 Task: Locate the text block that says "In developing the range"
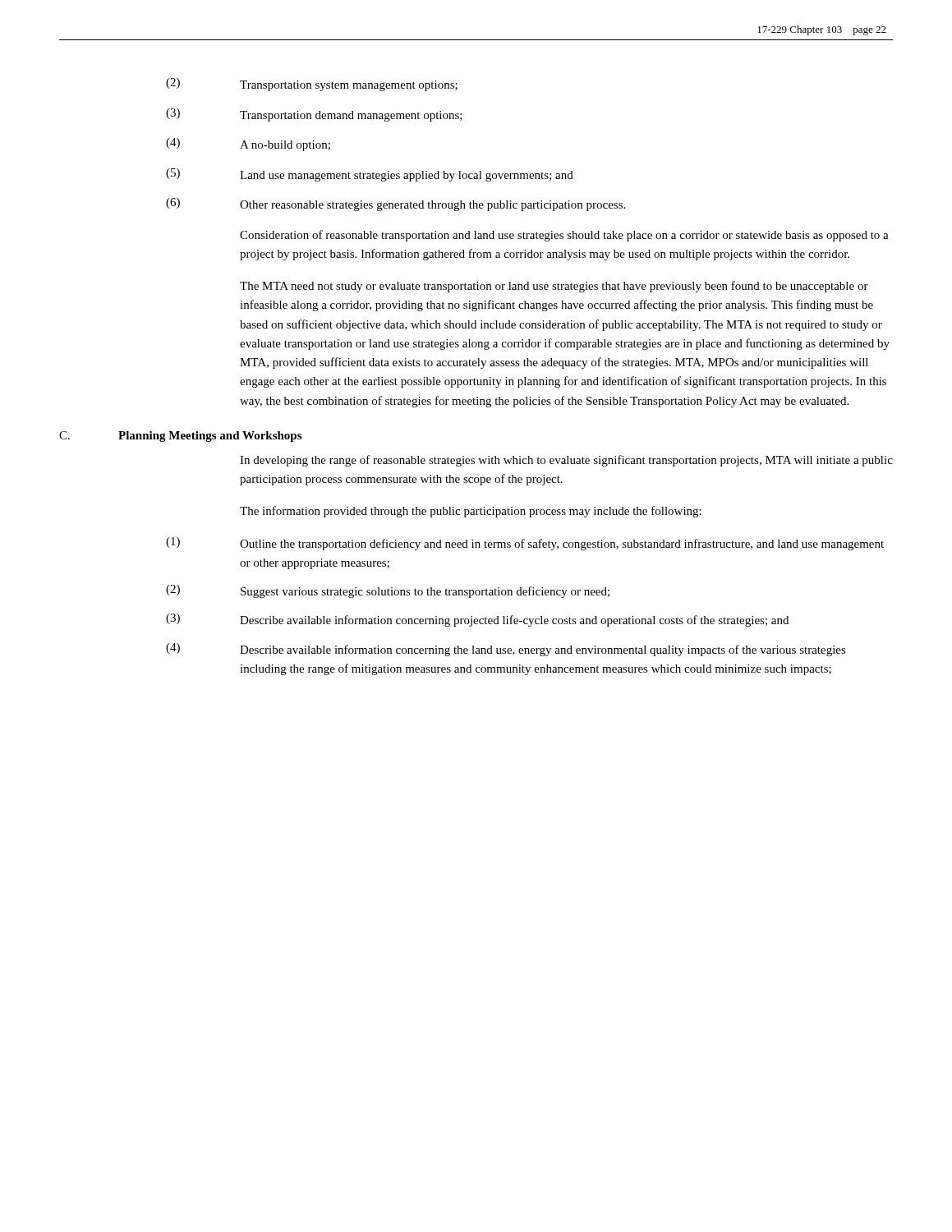point(566,469)
